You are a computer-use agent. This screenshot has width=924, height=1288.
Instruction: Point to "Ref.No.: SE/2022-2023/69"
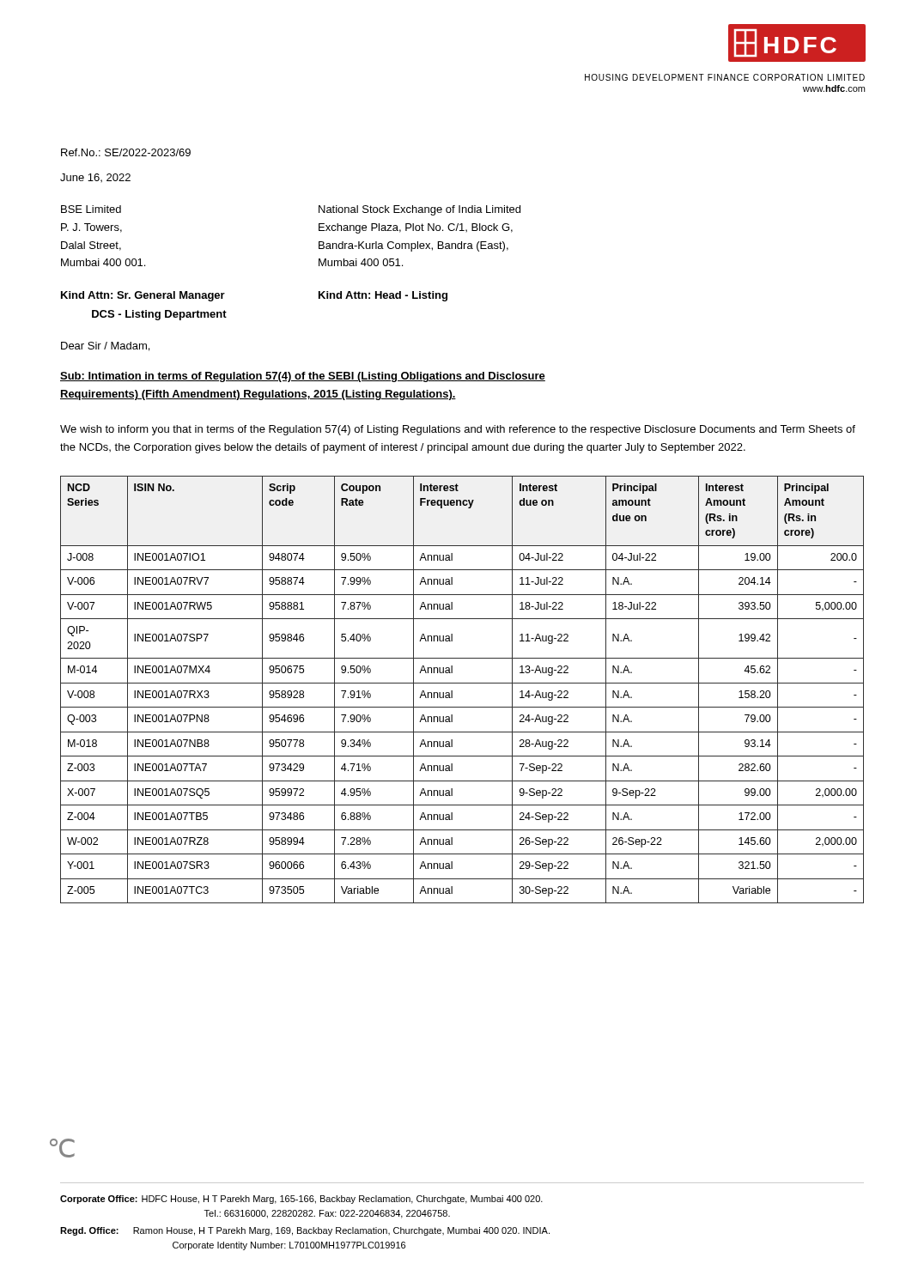click(x=126, y=152)
